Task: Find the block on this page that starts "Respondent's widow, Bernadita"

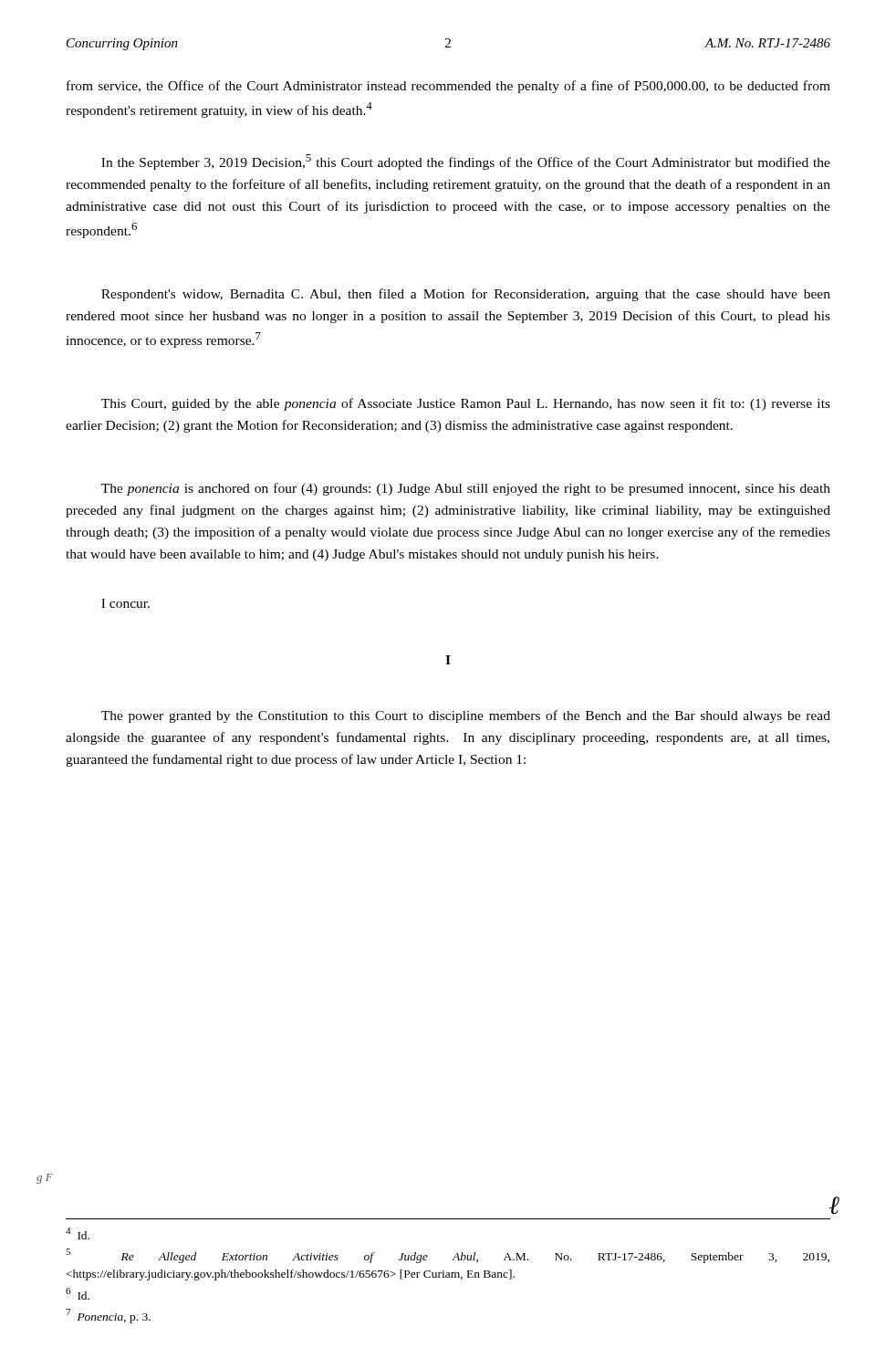Action: coord(448,317)
